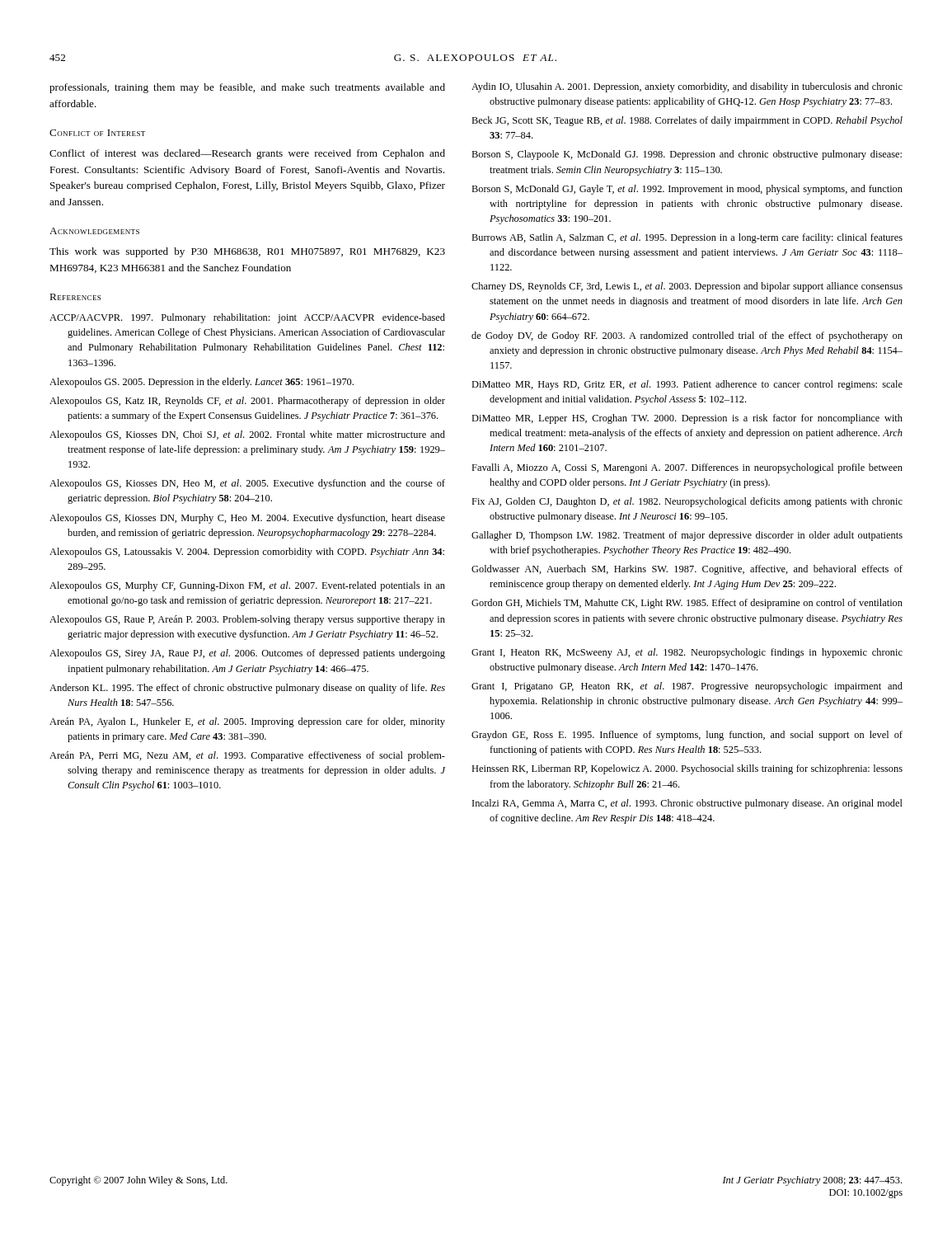Find the block on this page that starts "Alexopoulos GS, Kiosses DN, Heo"
Image resolution: width=952 pixels, height=1237 pixels.
[x=247, y=491]
